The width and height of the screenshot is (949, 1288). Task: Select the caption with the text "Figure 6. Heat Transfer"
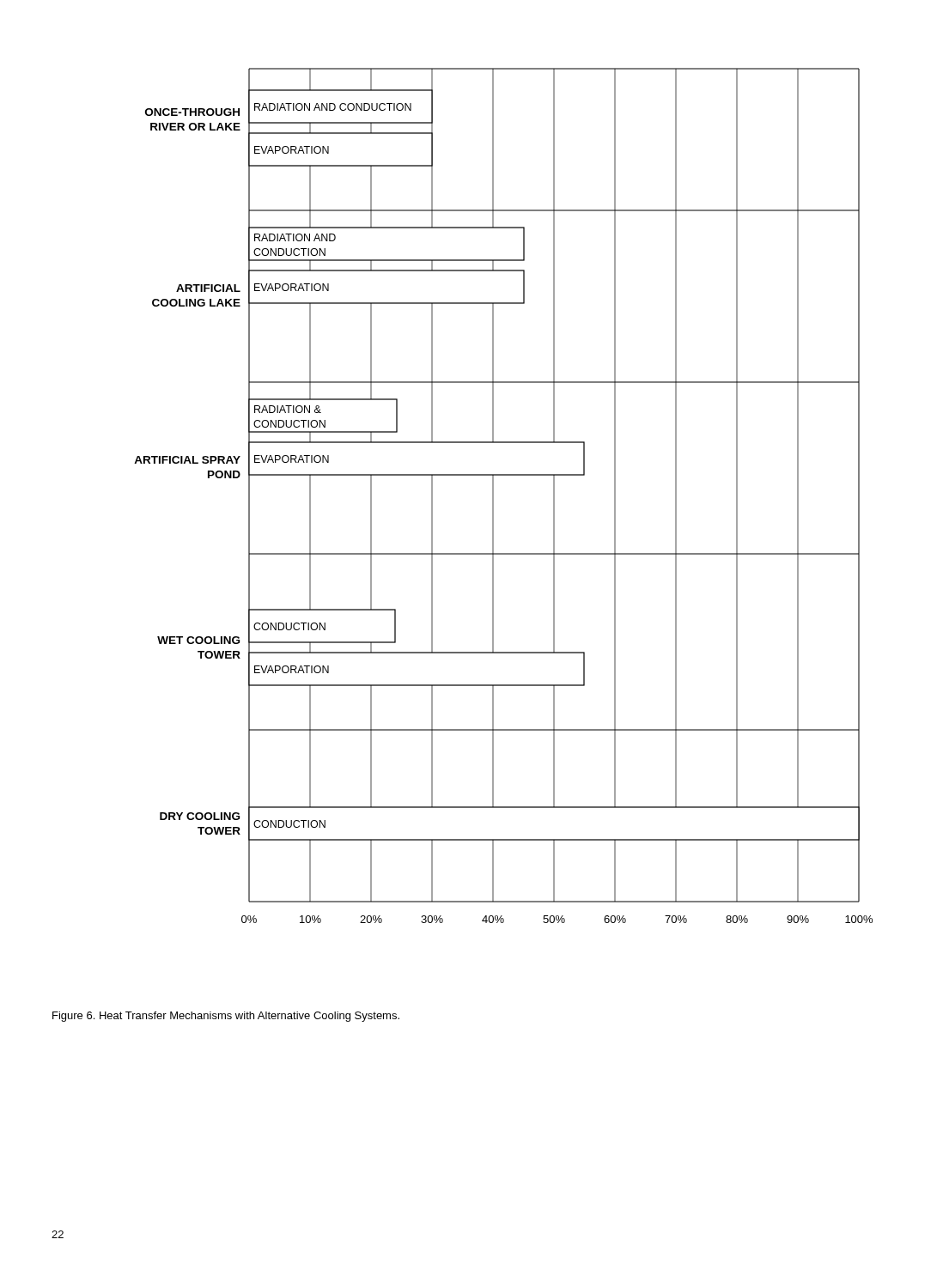click(226, 1015)
